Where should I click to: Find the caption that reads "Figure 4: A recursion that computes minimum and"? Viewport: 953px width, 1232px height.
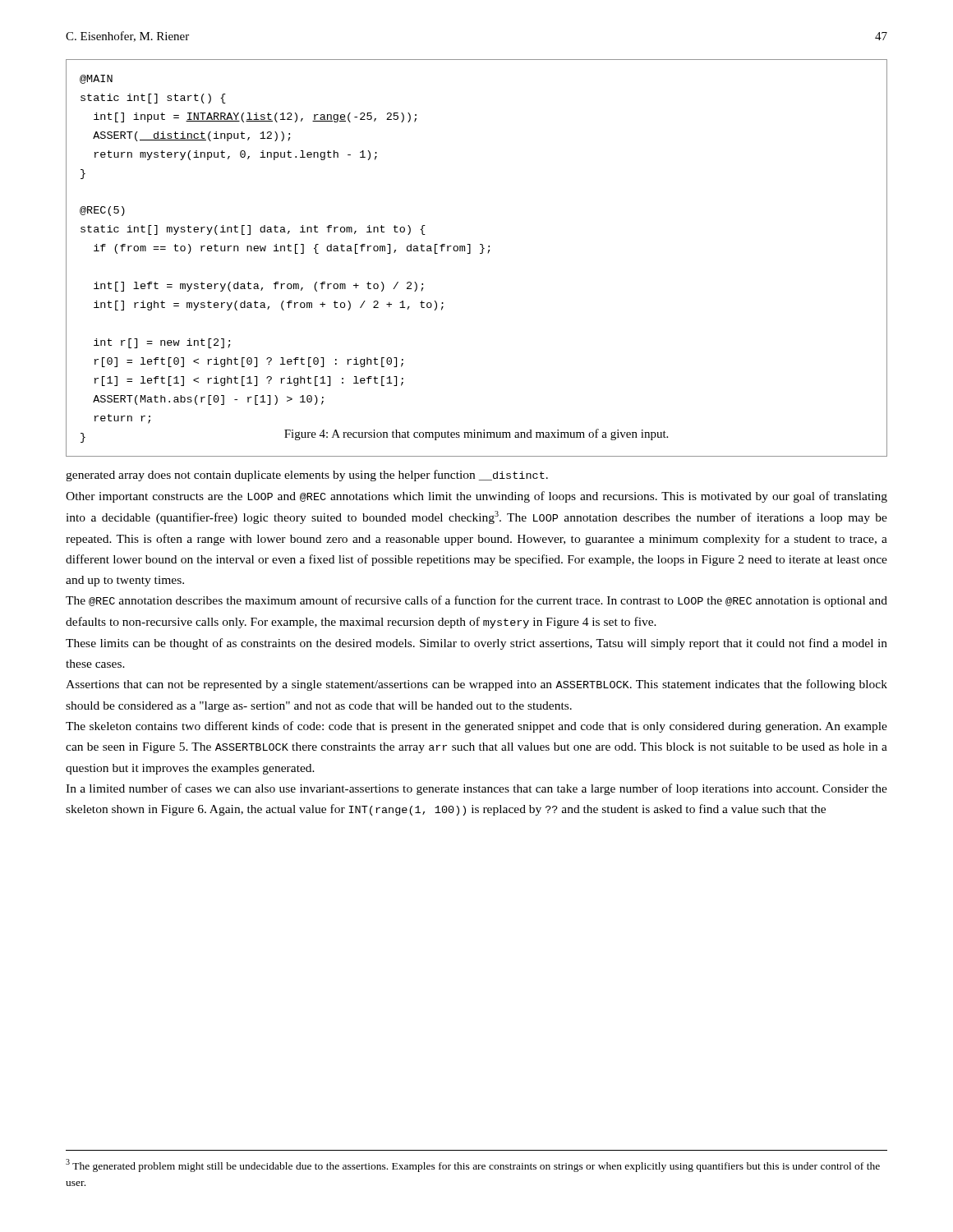click(476, 434)
